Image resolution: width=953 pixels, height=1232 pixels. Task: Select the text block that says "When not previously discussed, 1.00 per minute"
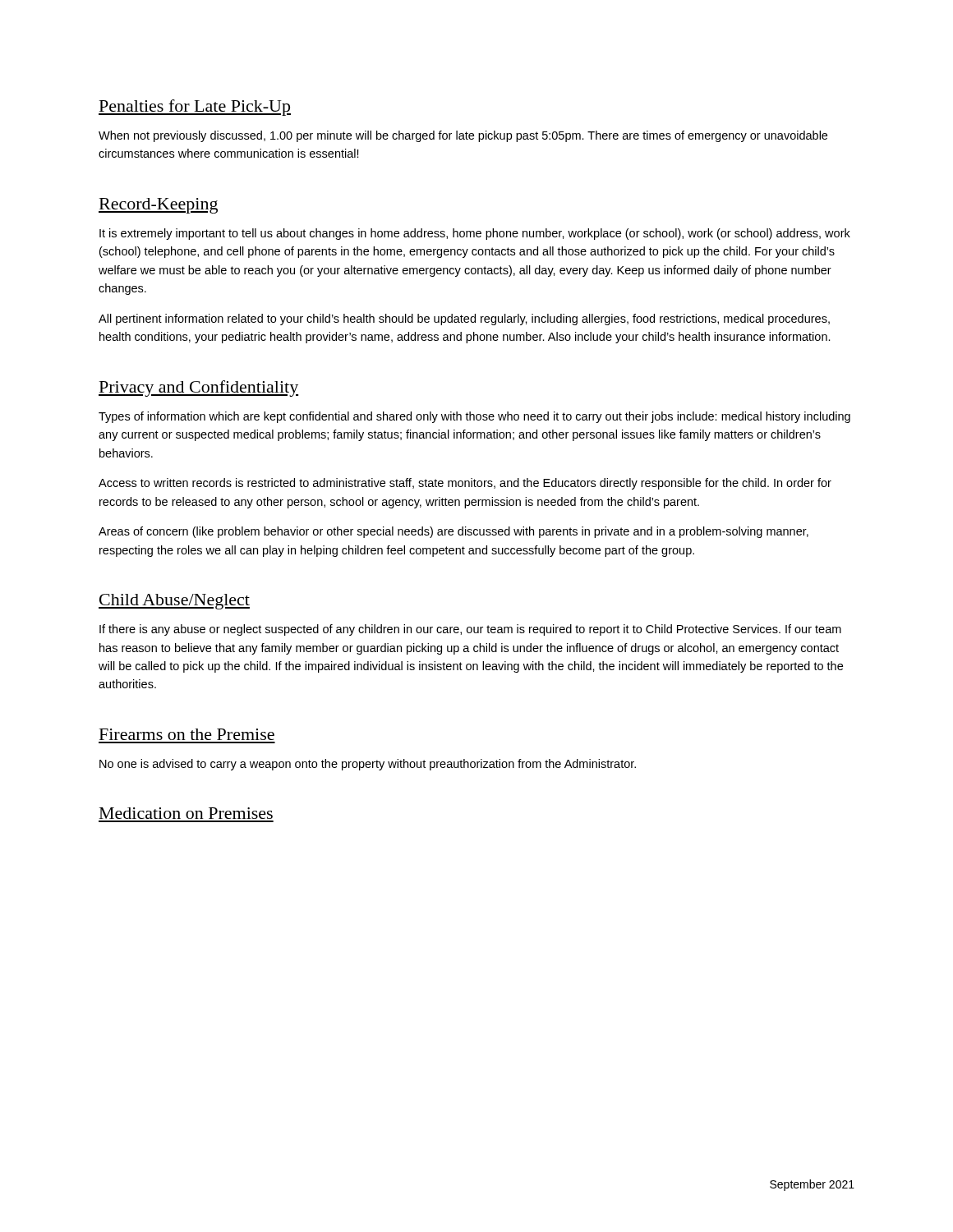pyautogui.click(x=463, y=145)
